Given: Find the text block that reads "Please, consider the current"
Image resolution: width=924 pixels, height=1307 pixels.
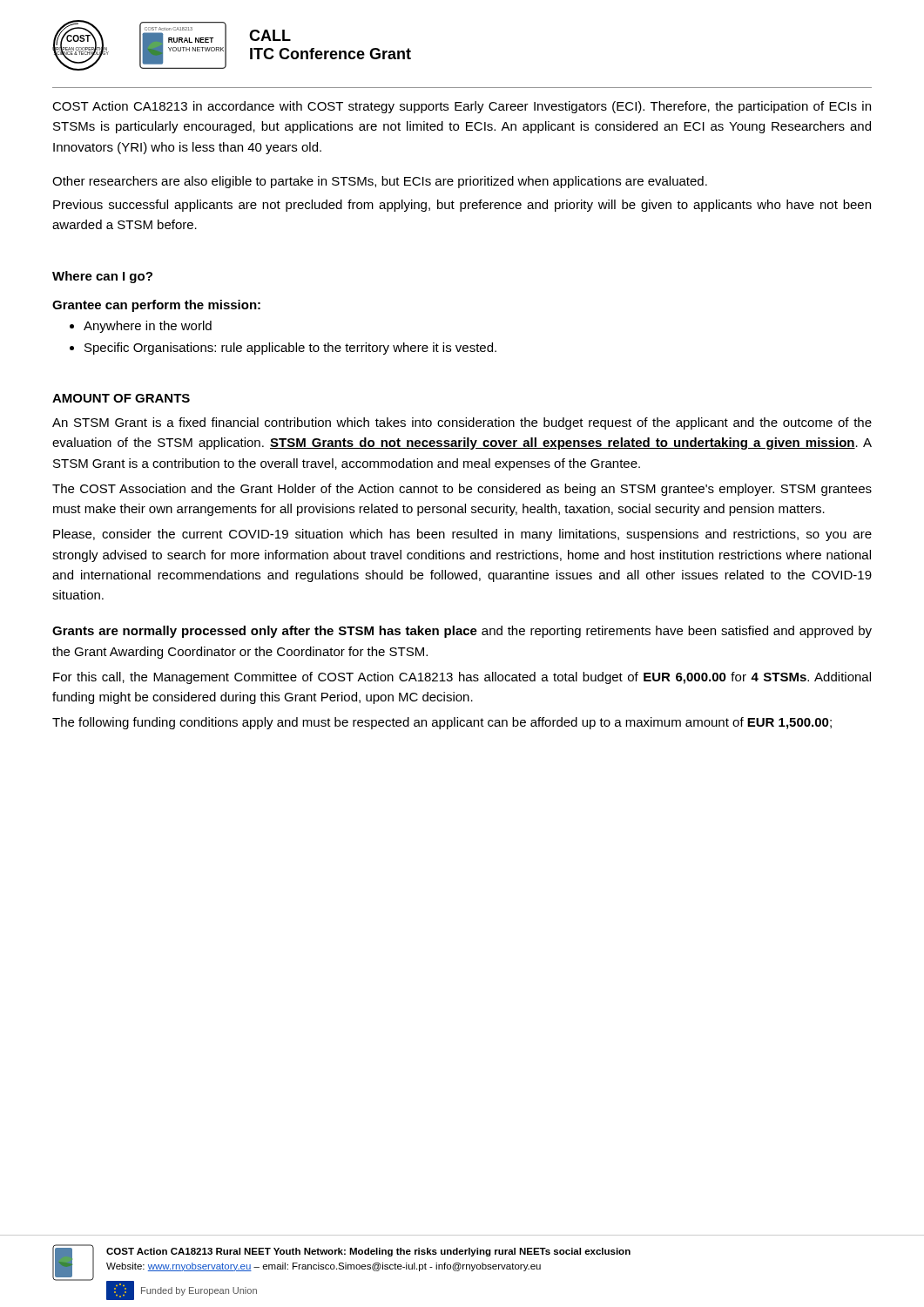Looking at the screenshot, I should point(462,564).
